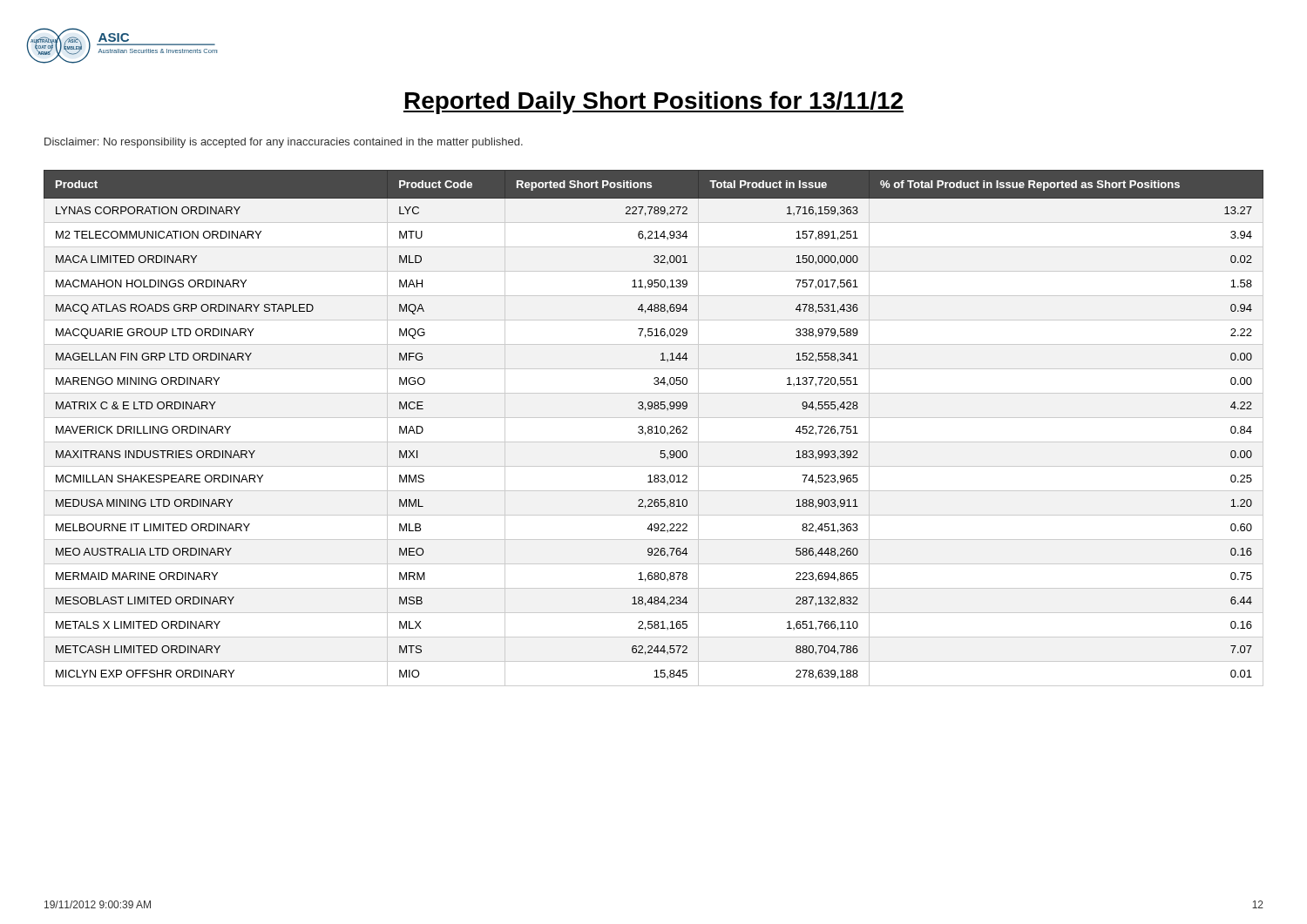Find the table that mentions "M2 TELECOMMUNICATION ORDINARY"

[654, 428]
